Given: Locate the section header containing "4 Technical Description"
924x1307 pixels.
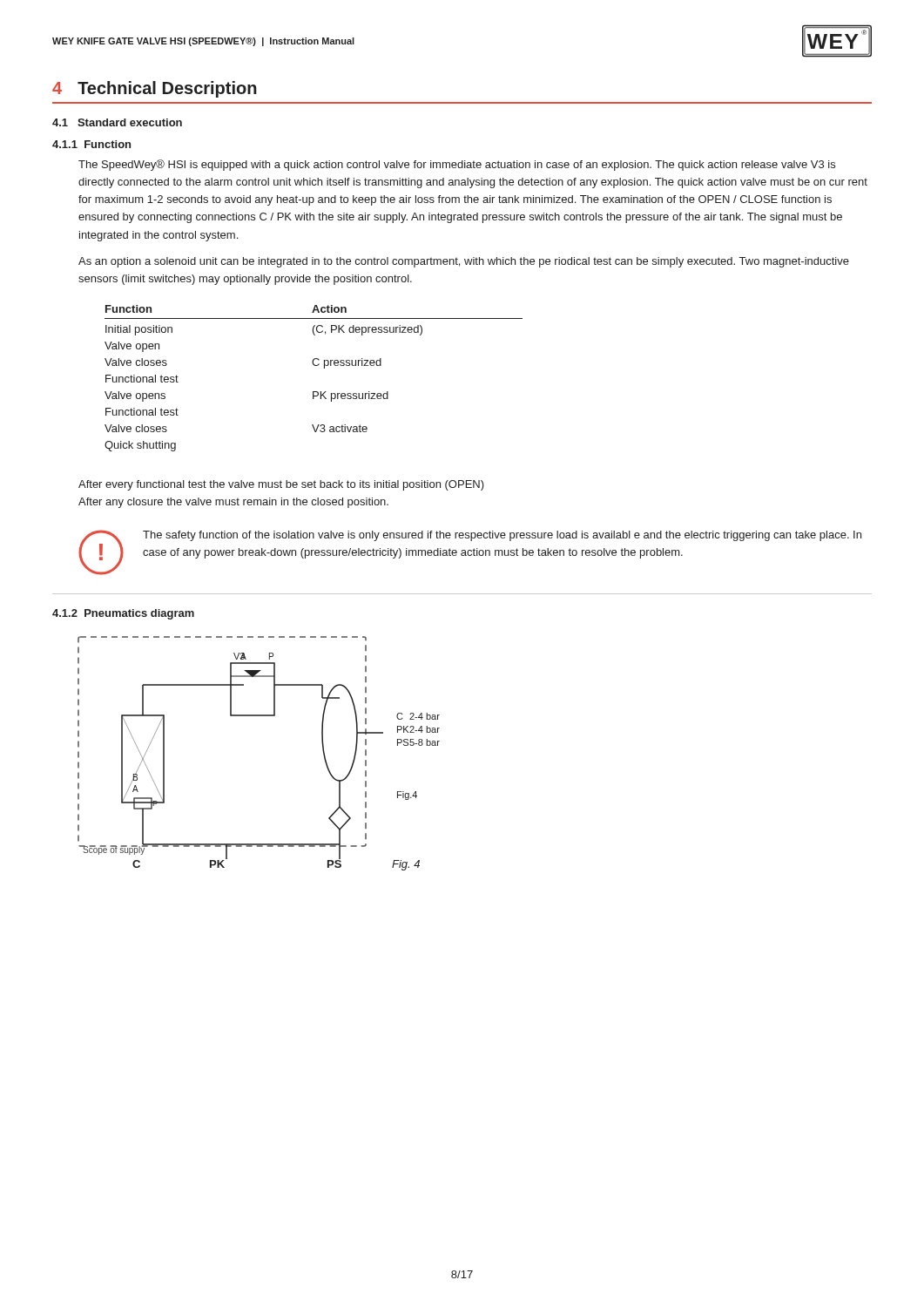Looking at the screenshot, I should tap(155, 88).
